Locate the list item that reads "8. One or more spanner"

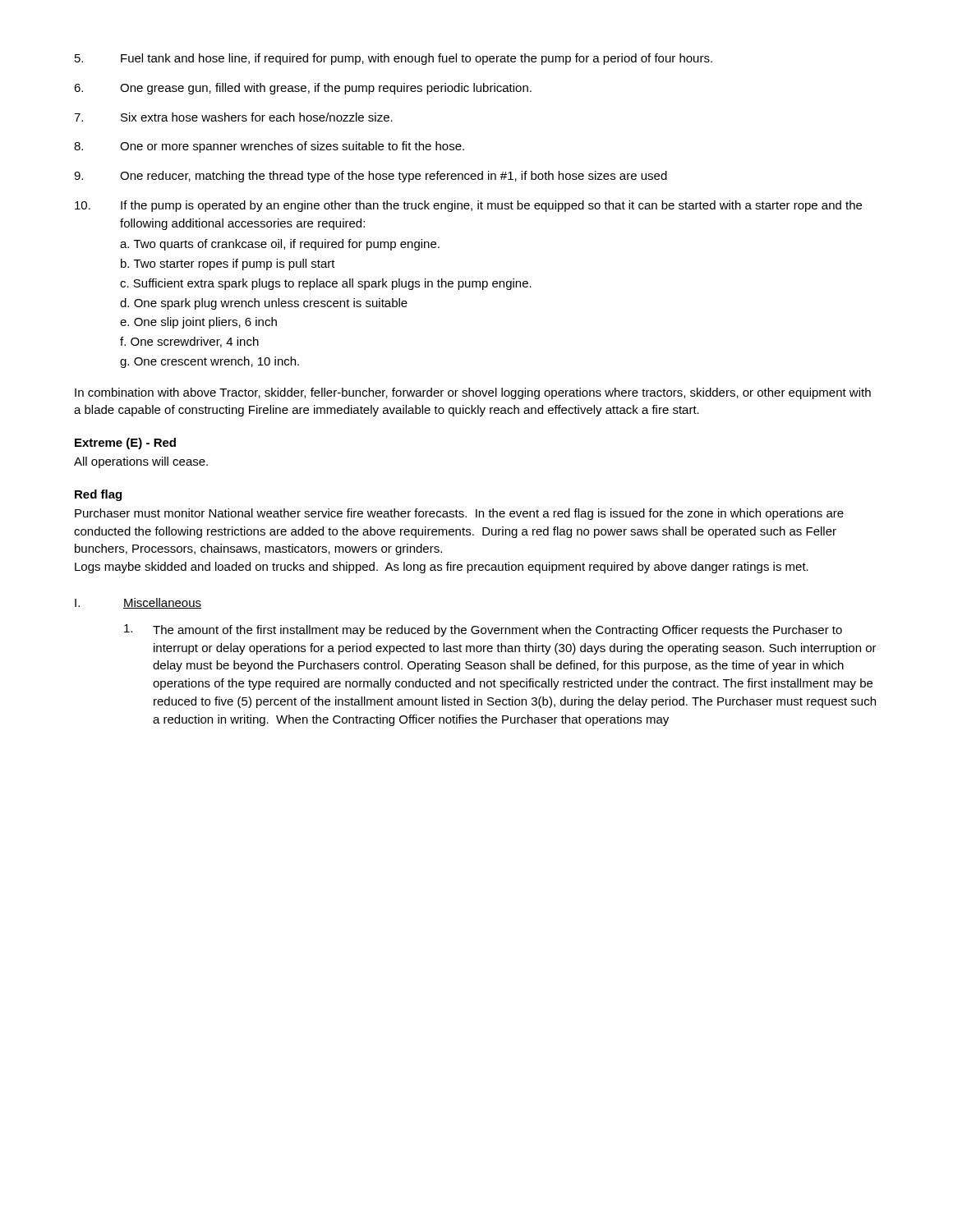tap(269, 147)
